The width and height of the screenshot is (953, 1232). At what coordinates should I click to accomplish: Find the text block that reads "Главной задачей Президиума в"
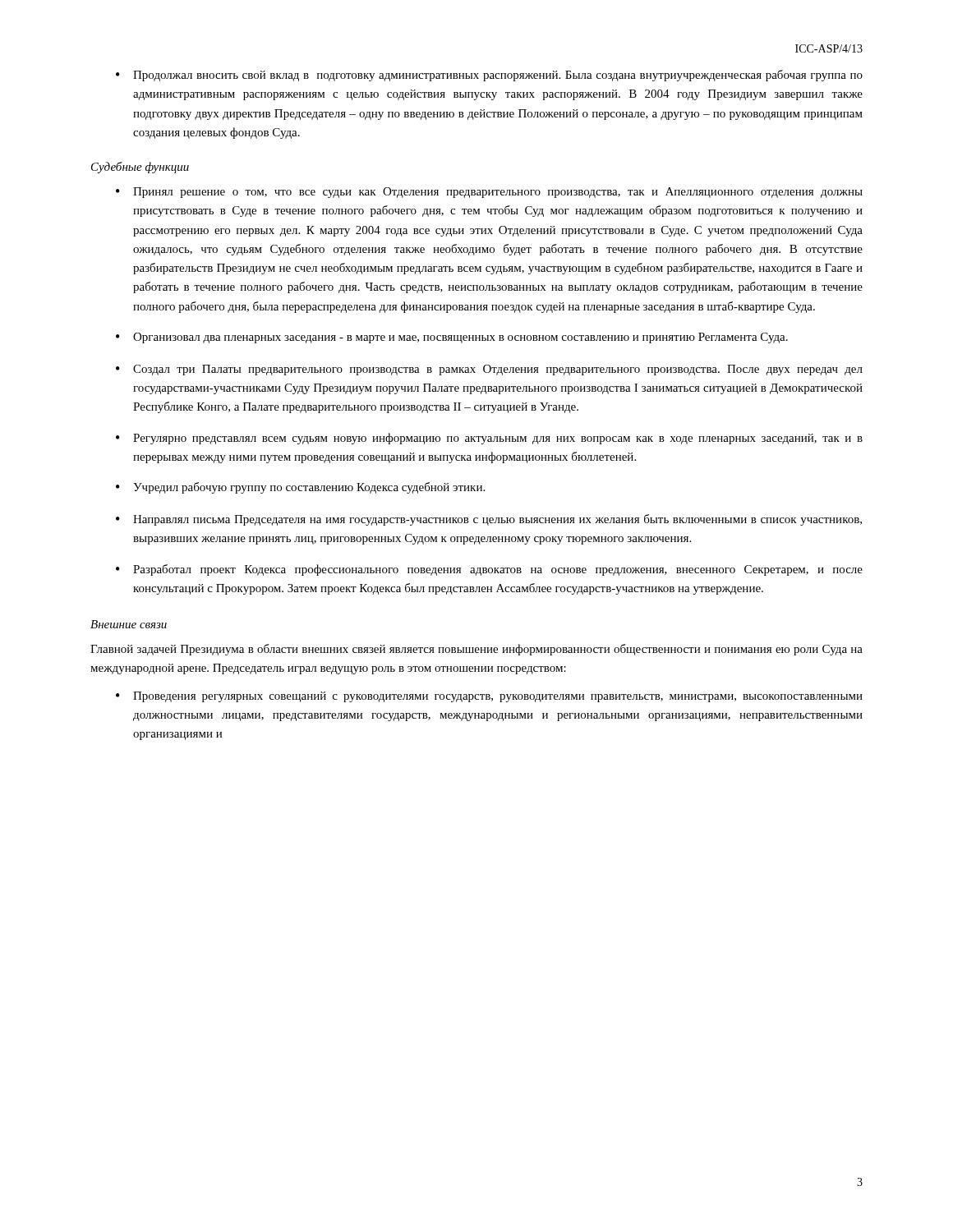476,658
